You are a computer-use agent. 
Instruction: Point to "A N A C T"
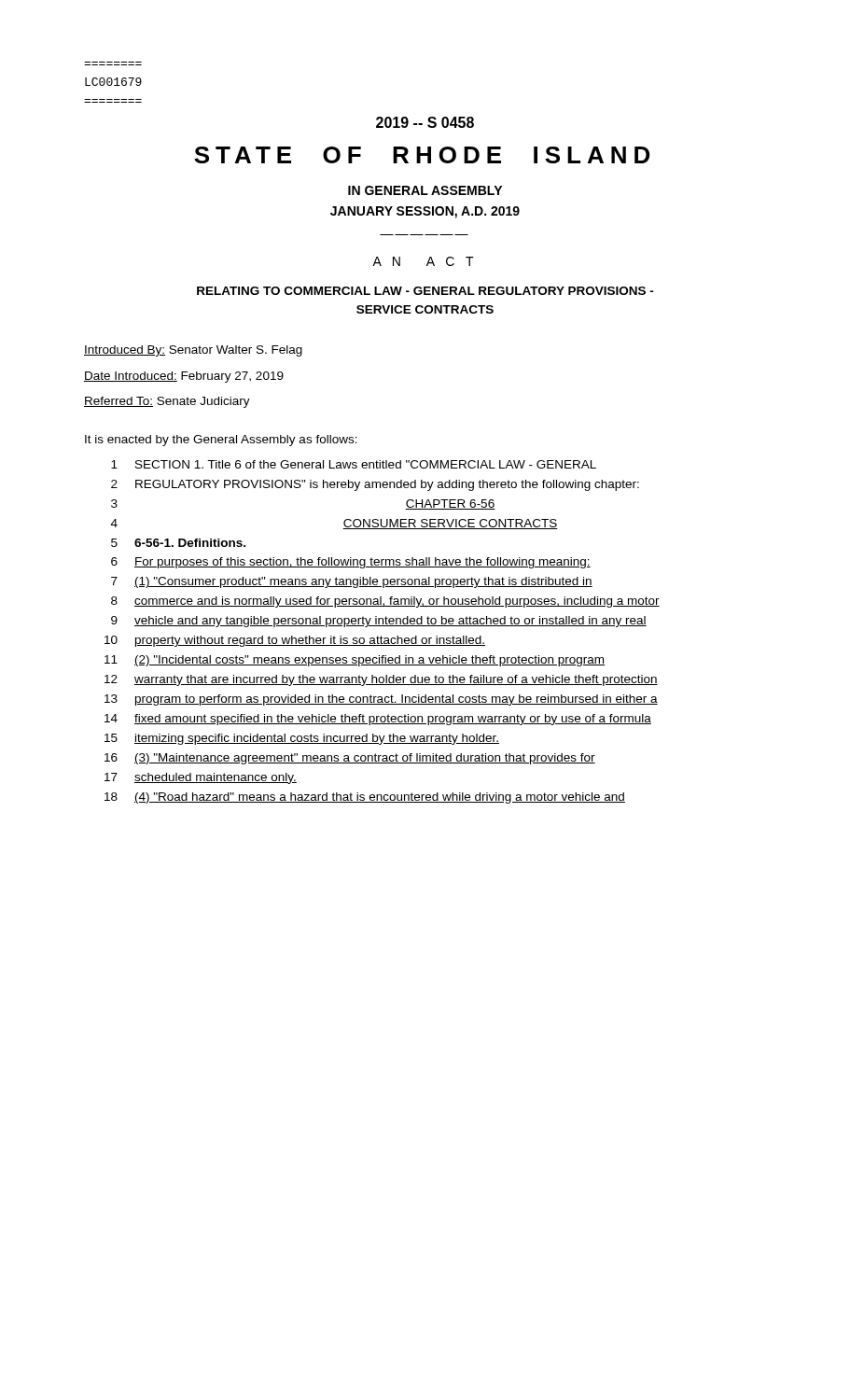(425, 261)
